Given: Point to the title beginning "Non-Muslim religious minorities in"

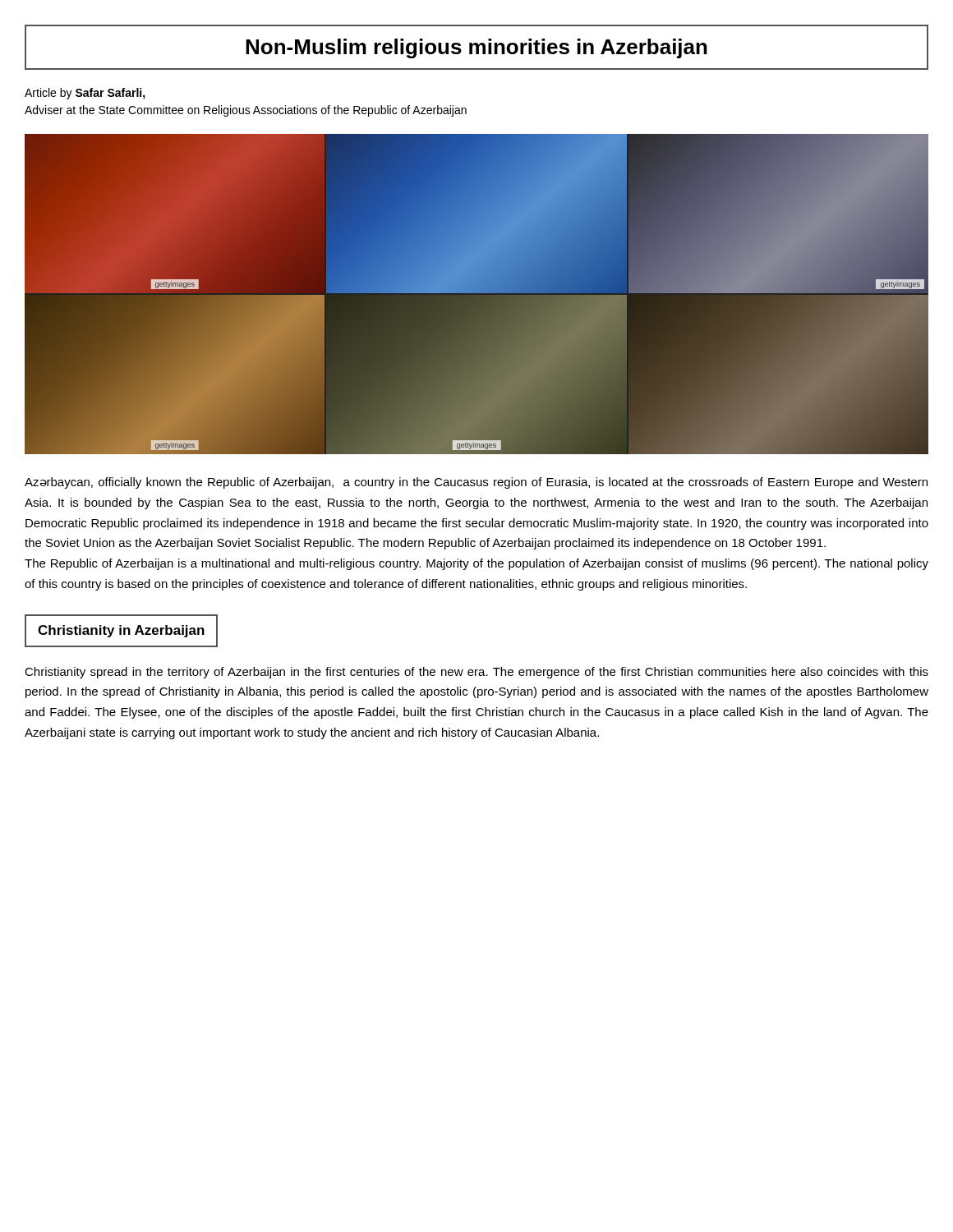Looking at the screenshot, I should 476,47.
